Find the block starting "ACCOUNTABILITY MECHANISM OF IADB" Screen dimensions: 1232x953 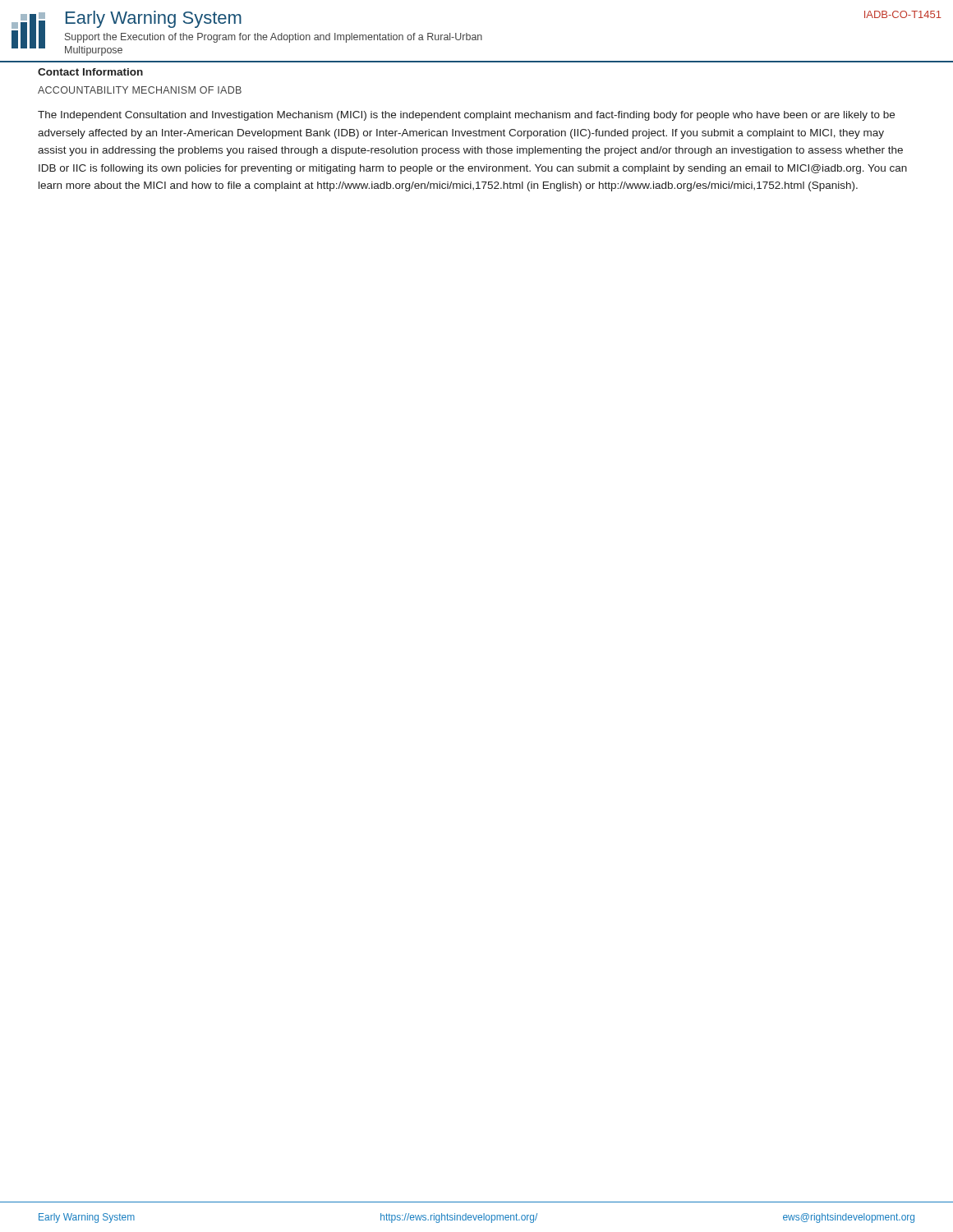[x=140, y=90]
